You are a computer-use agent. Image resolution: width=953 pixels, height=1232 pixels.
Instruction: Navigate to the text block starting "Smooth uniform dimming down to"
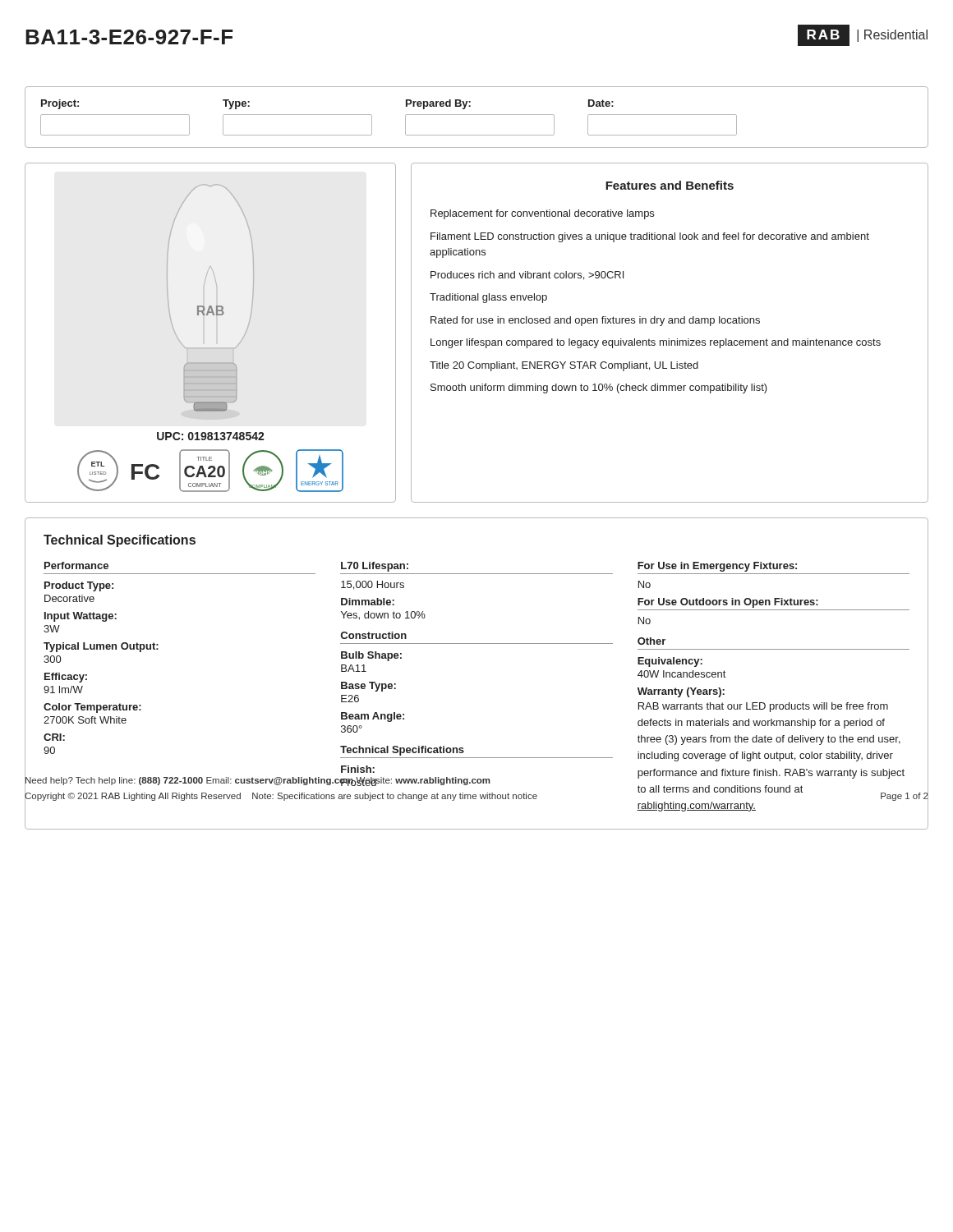click(599, 387)
